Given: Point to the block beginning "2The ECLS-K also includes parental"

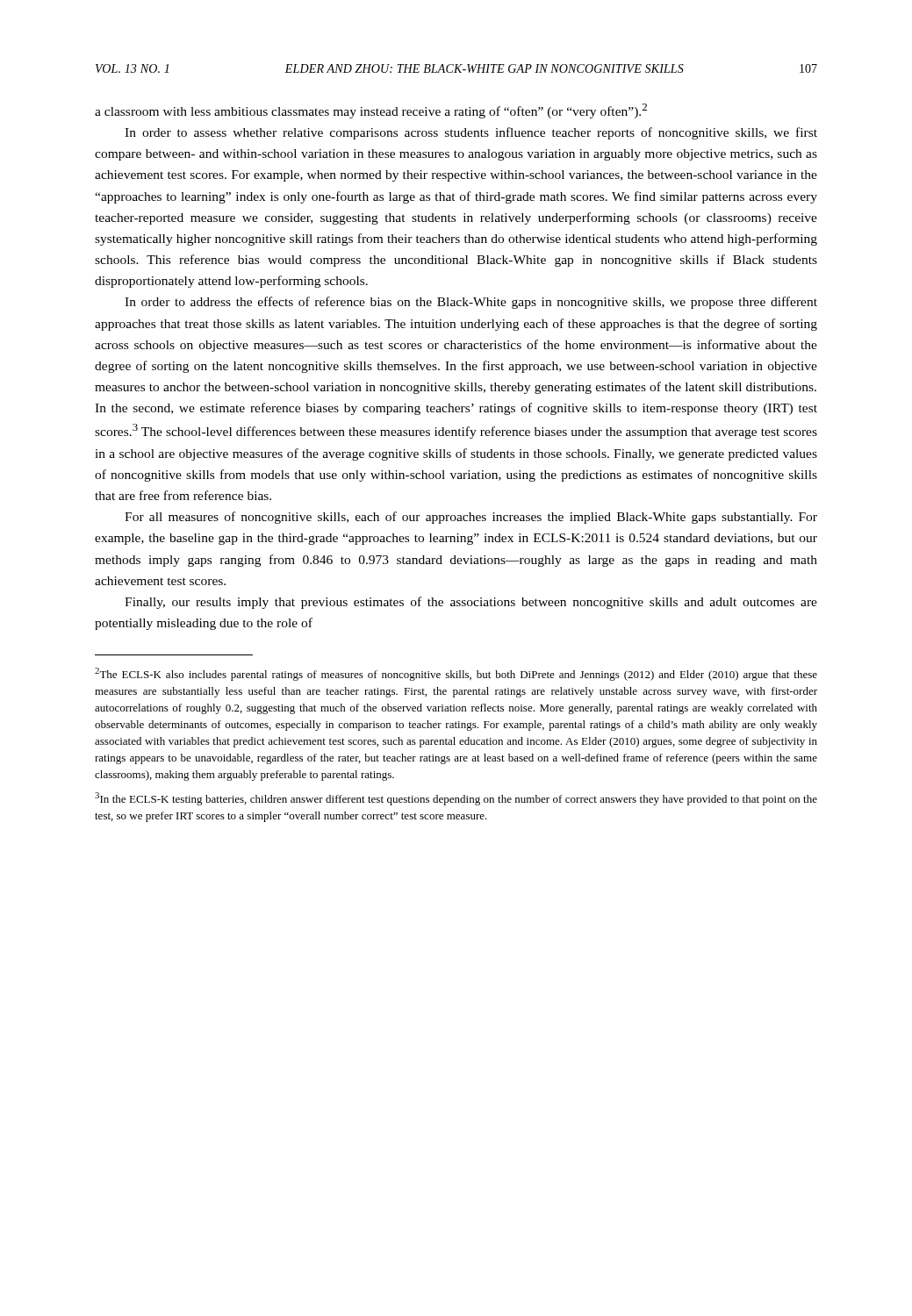Looking at the screenshot, I should (x=456, y=744).
